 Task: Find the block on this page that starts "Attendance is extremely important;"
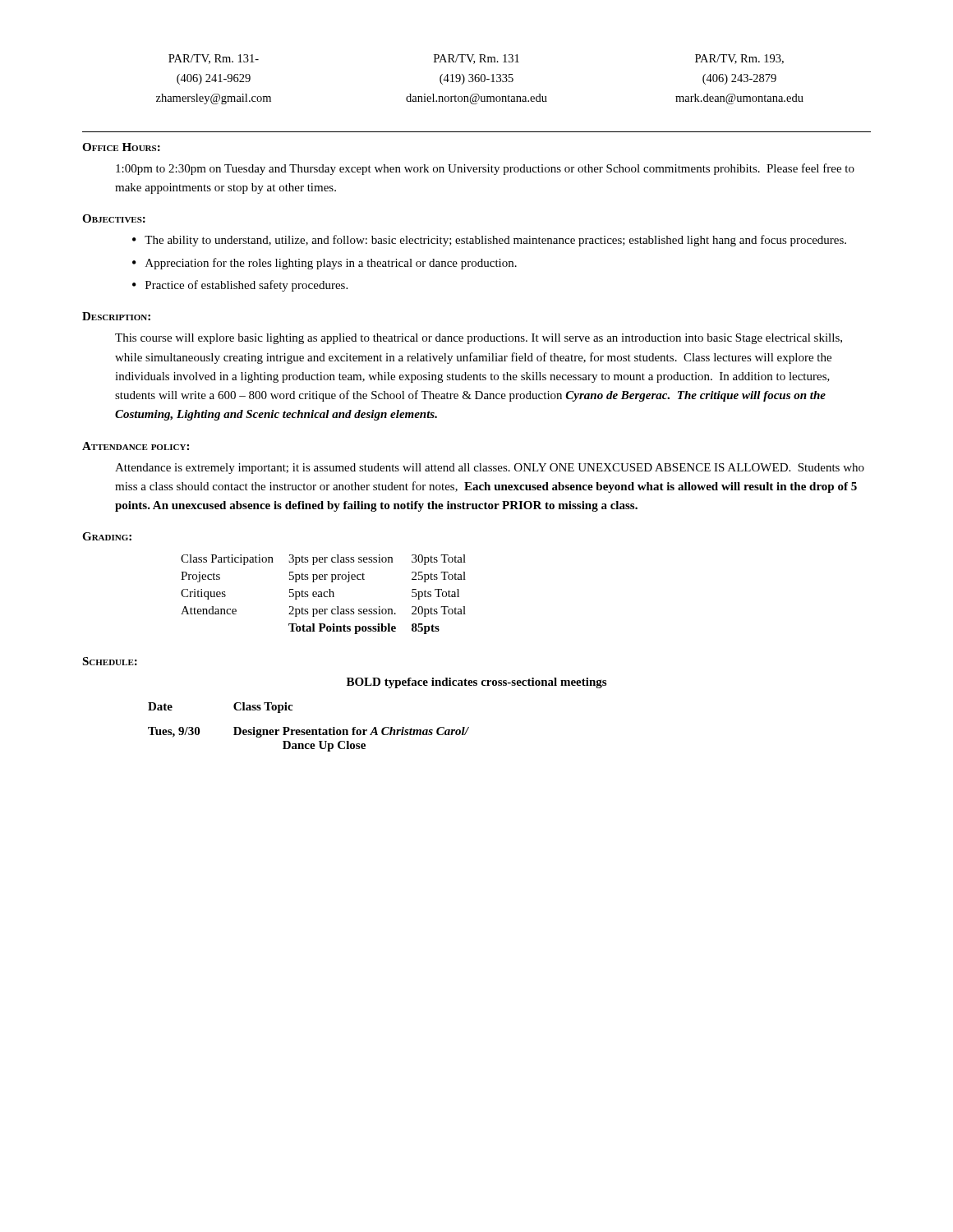(490, 486)
